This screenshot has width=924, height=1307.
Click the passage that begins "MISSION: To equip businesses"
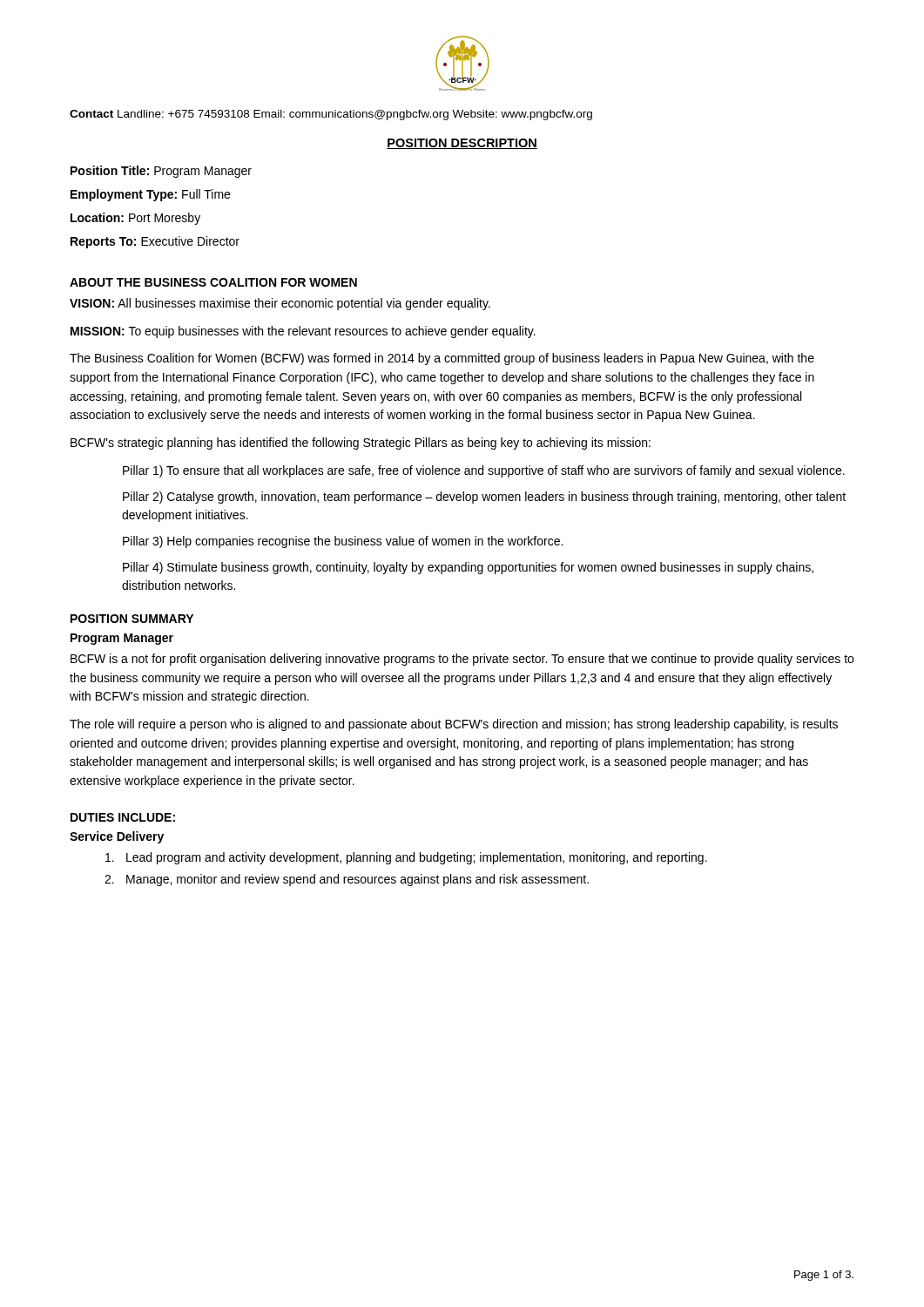coord(303,331)
